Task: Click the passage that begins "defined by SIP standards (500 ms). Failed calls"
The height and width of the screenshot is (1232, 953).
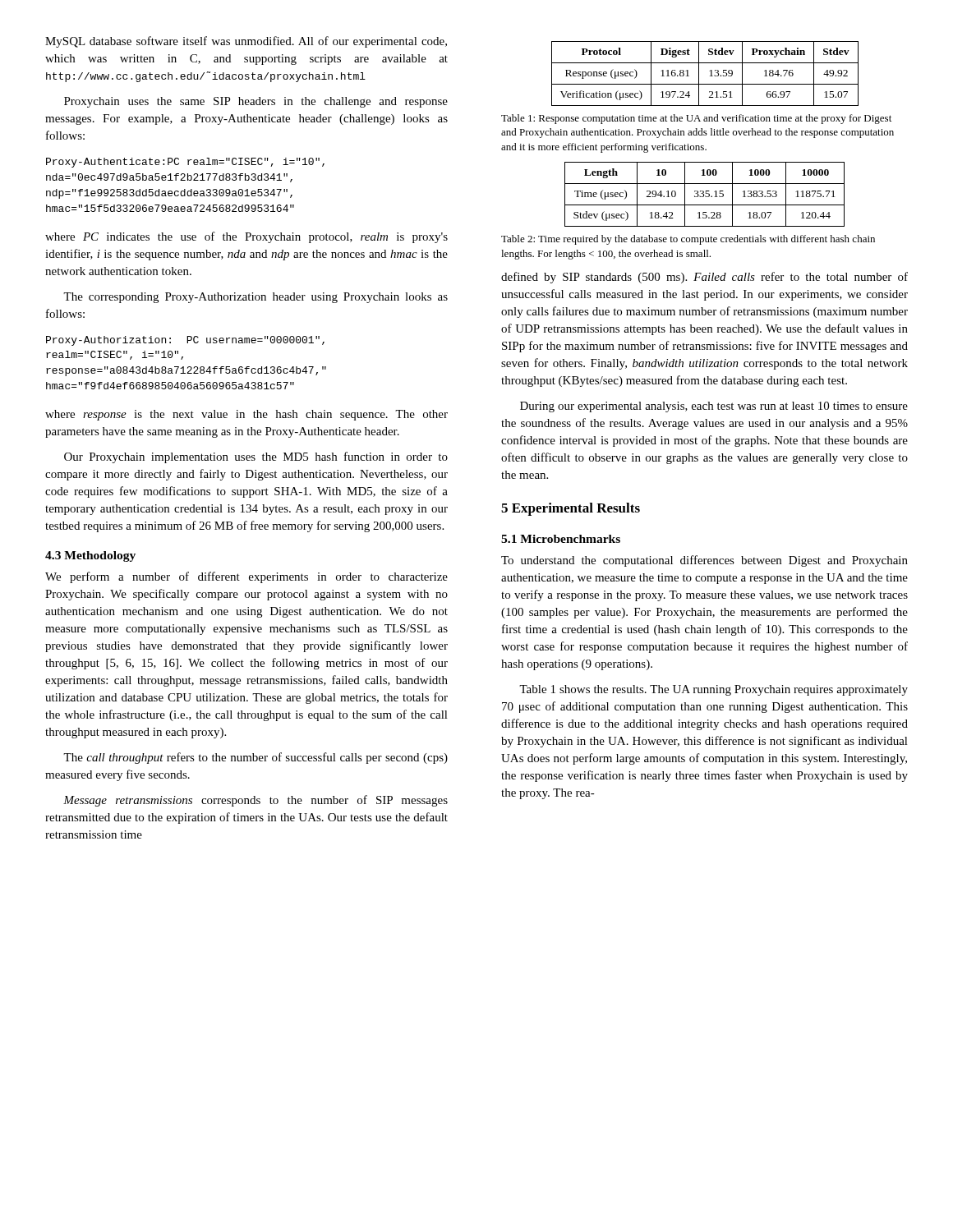Action: click(705, 376)
